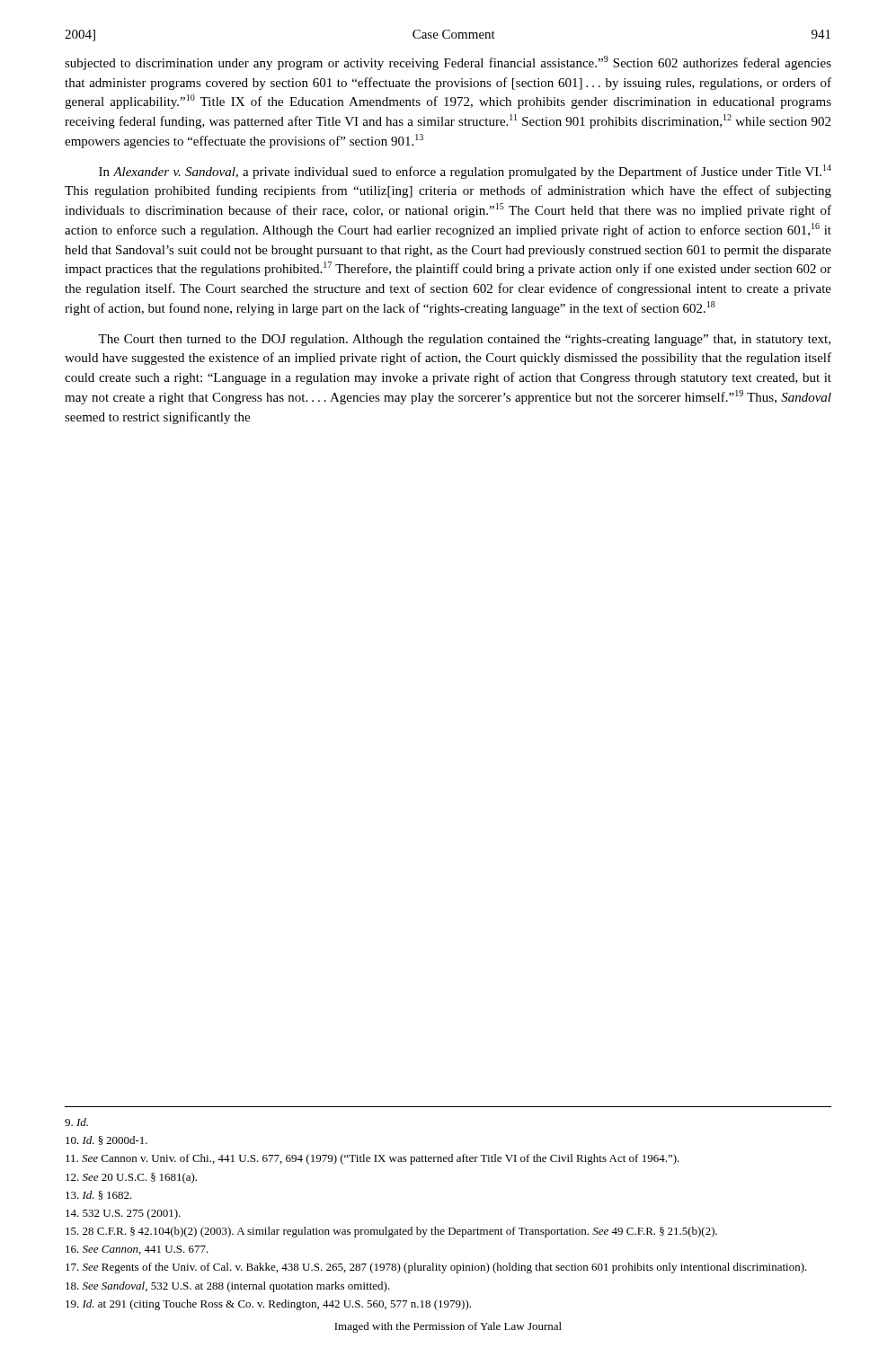
Task: Point to the text block starting "Id. § 1682."
Action: [x=99, y=1195]
